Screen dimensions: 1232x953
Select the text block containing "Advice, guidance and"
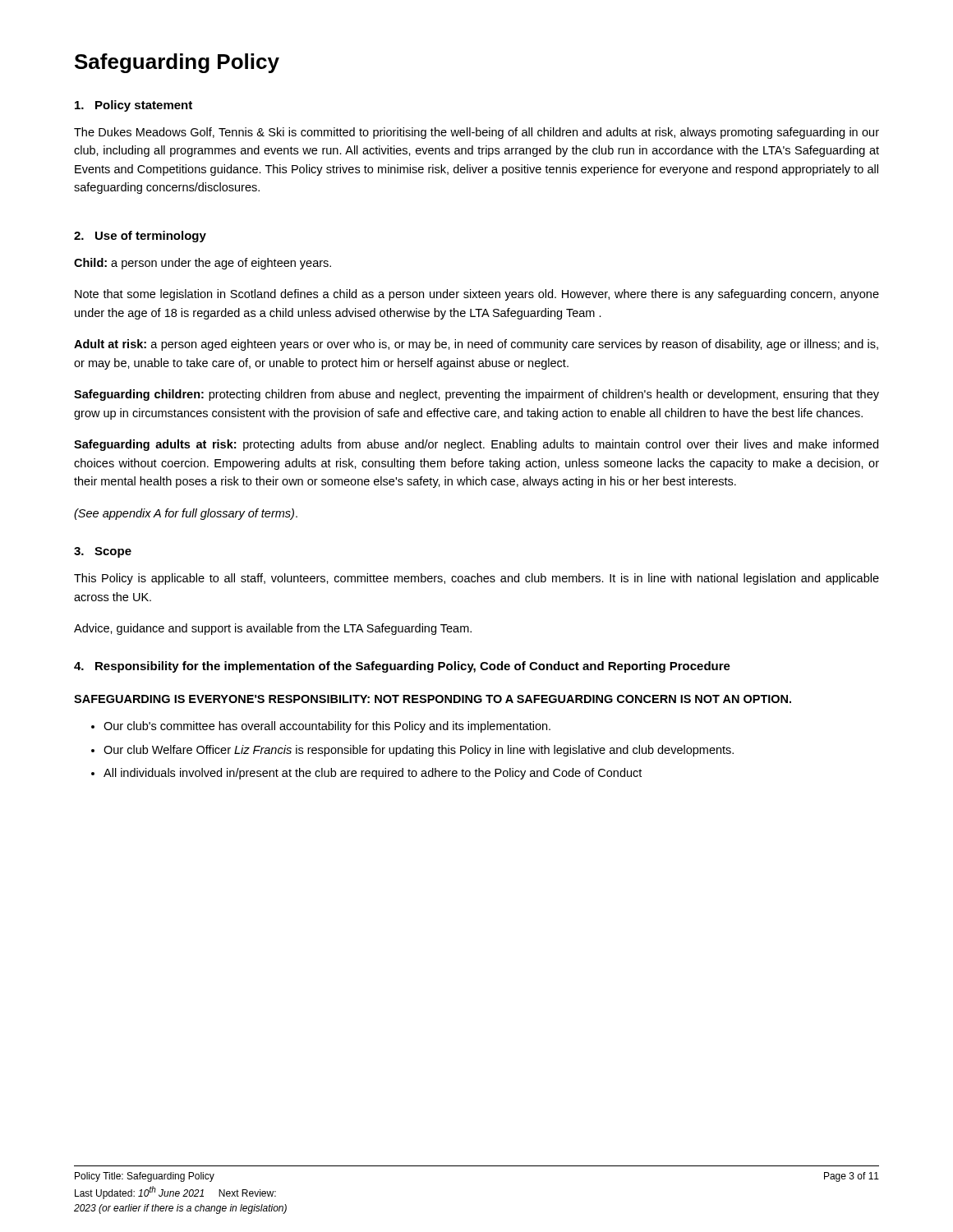click(x=273, y=628)
